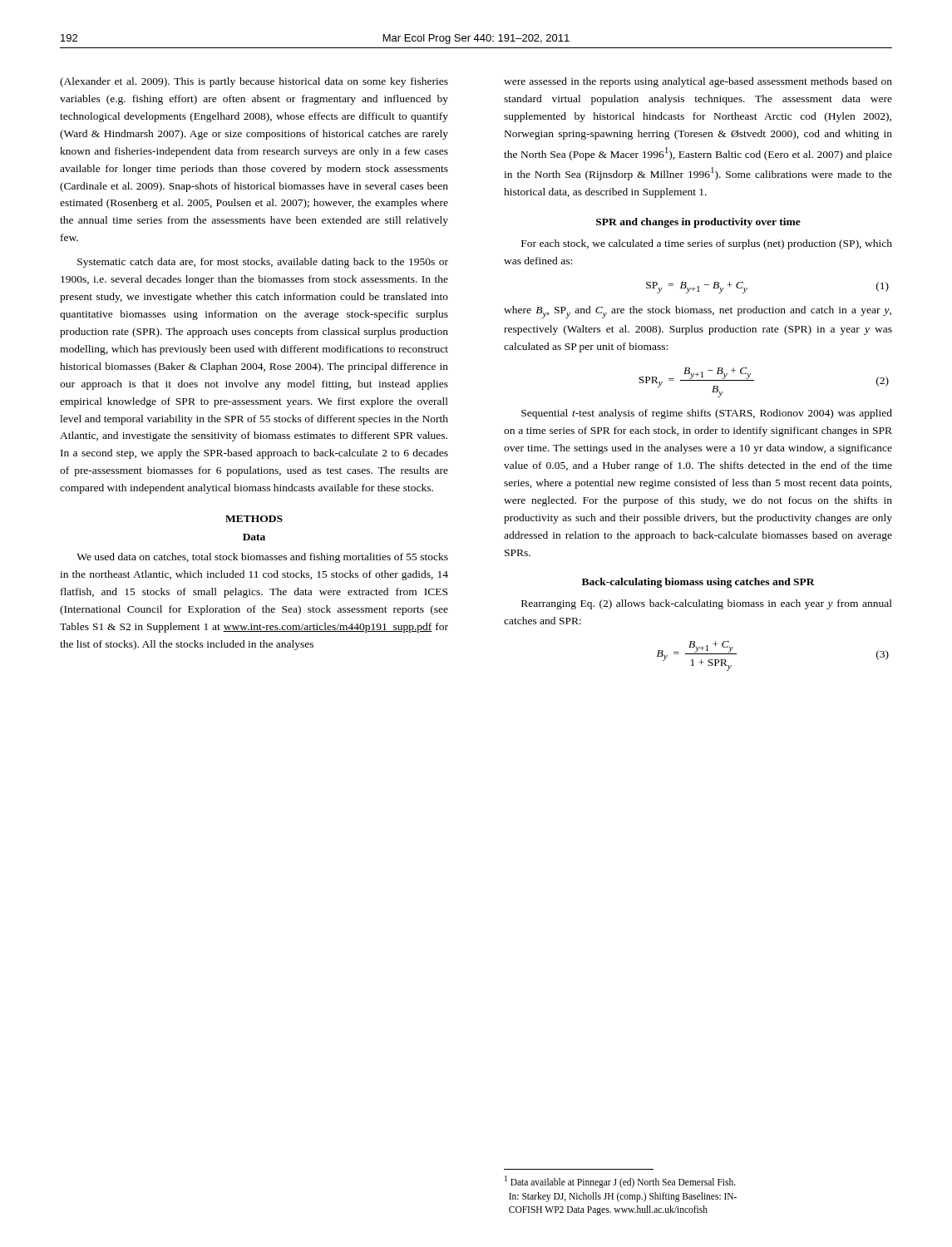Select the footnote containing "1 Data available at Pinnegar J (ed) North"

[x=620, y=1194]
